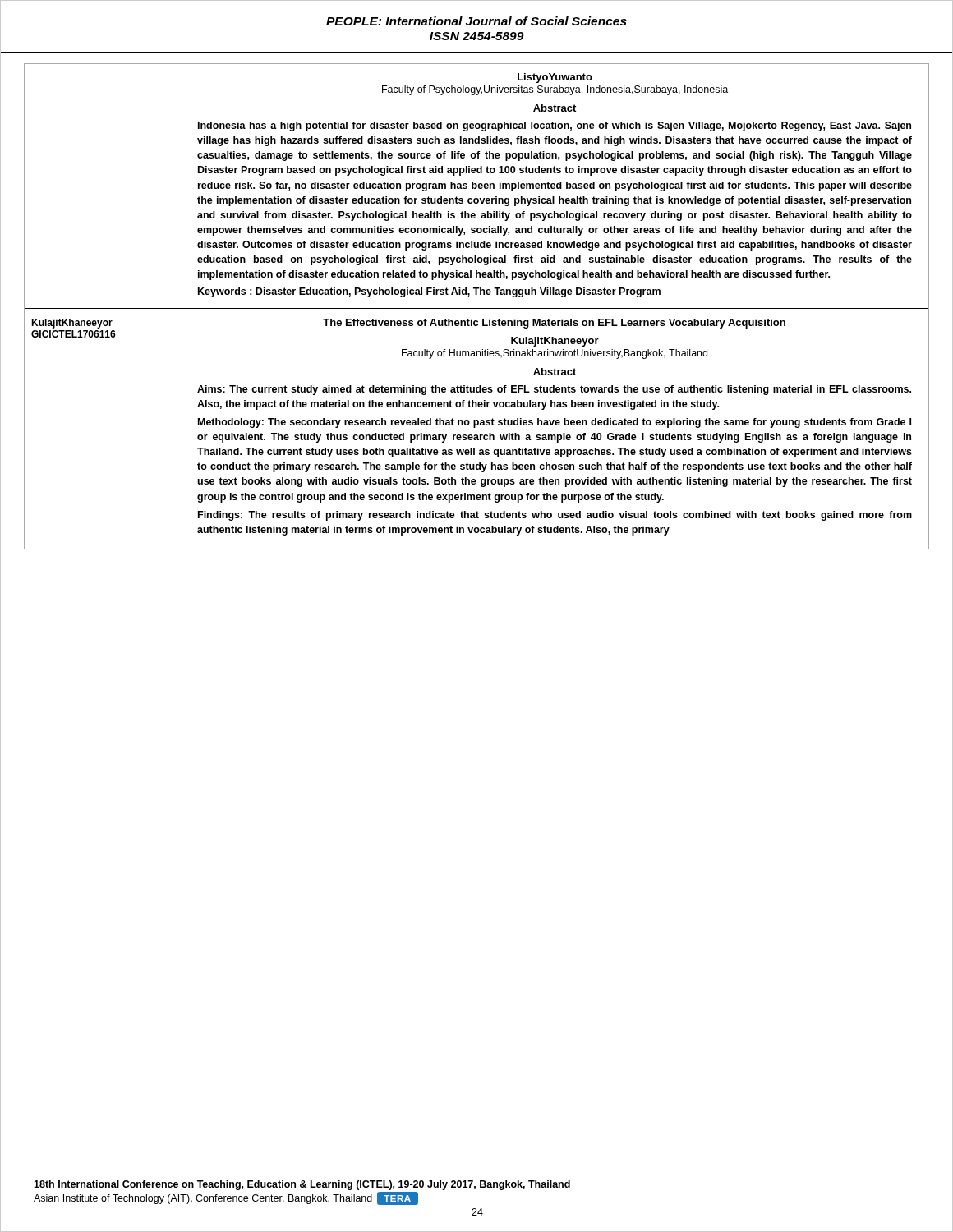953x1232 pixels.
Task: Point to the text starting "Faculty of Humanities,SrinakharinwirotUniversity,Bangkok, Thailand"
Action: coord(555,353)
